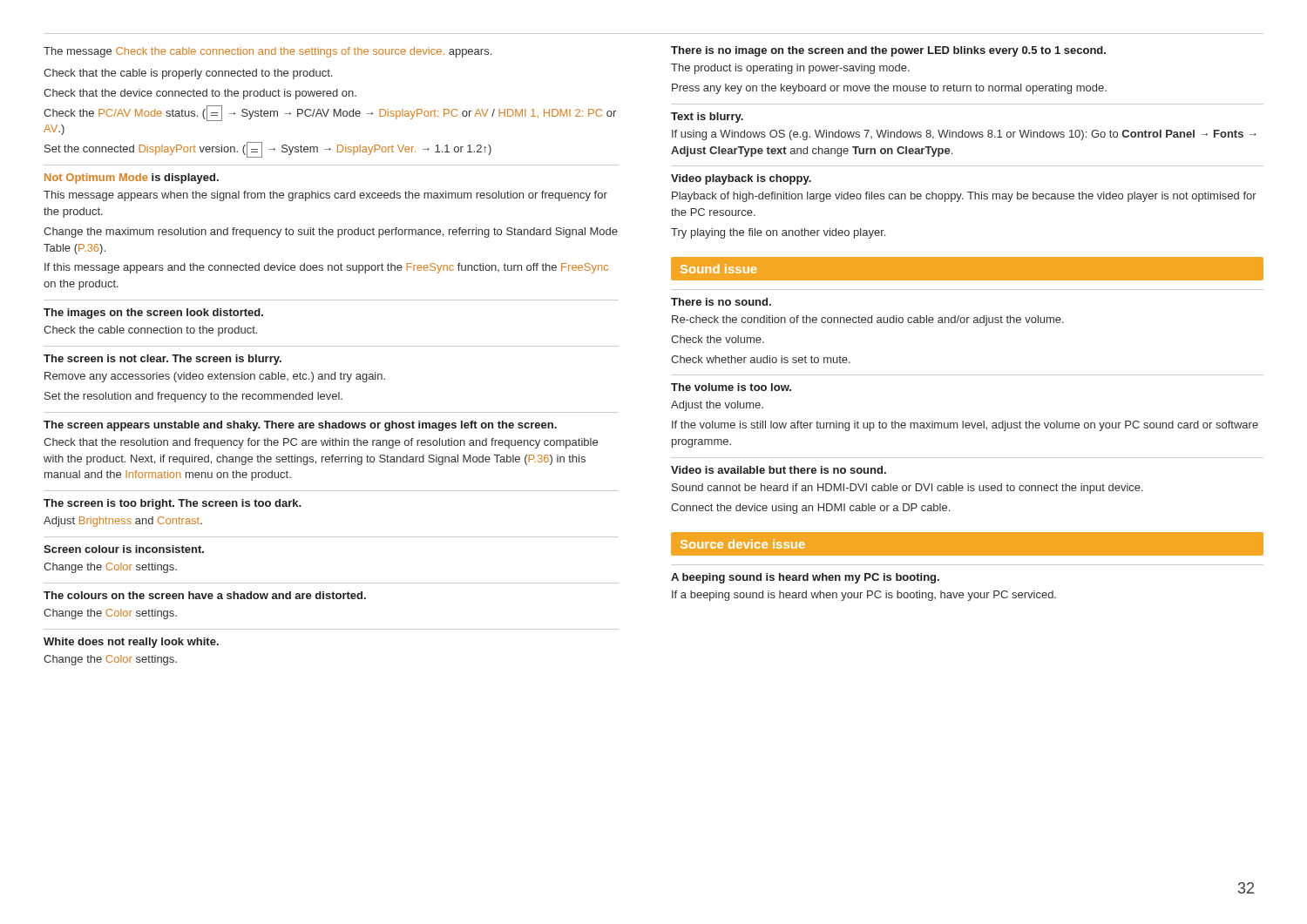Find the text block containing "The message Check the cable connection"
This screenshot has width=1307, height=924.
[x=268, y=51]
